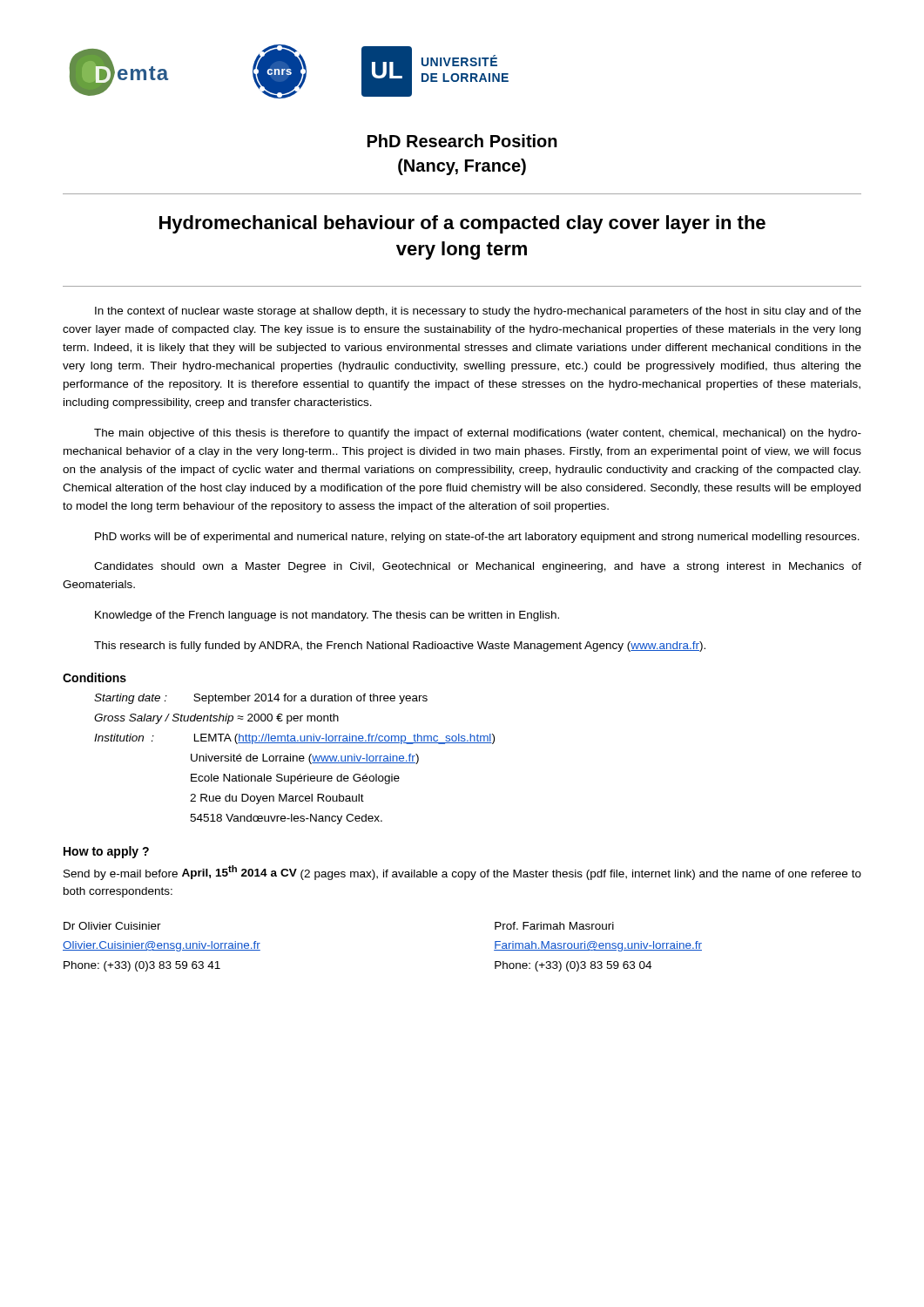The width and height of the screenshot is (924, 1307).
Task: Select the text starting "PhD Research Position (Nancy,"
Action: coord(462,153)
